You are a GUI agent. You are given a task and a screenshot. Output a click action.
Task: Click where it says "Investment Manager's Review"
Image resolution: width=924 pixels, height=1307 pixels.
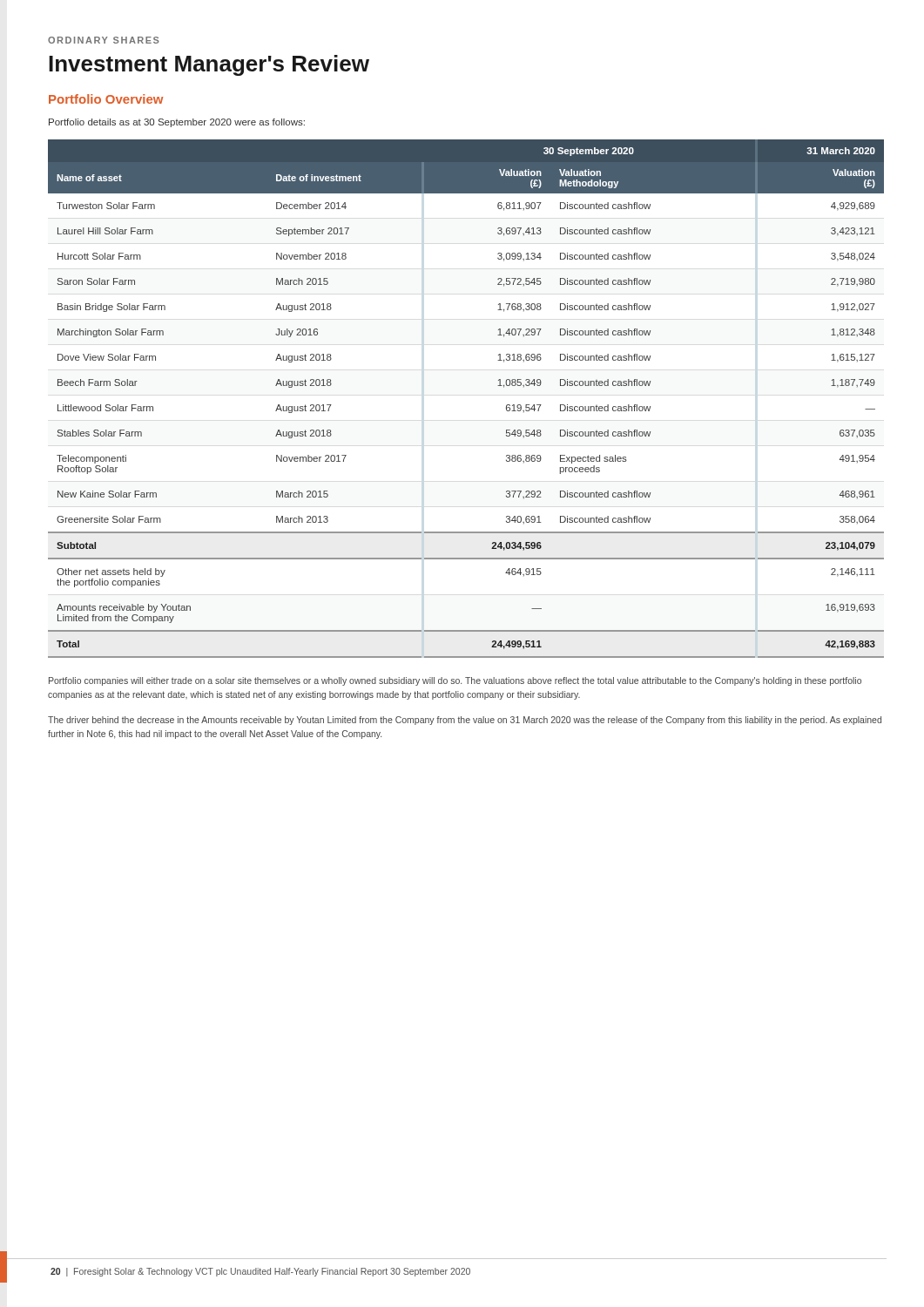point(209,64)
